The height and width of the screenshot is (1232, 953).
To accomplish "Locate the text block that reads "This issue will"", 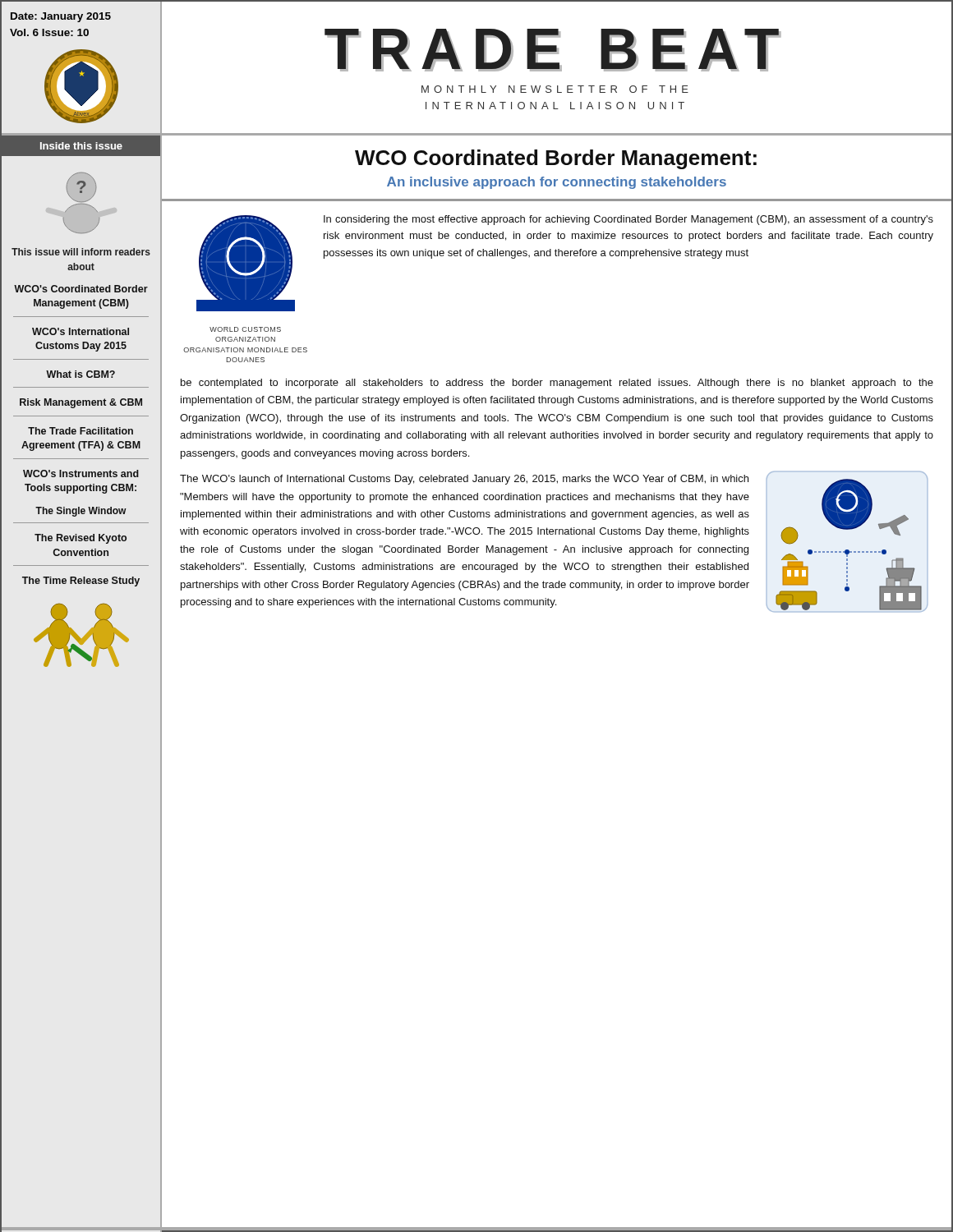I will [x=81, y=259].
